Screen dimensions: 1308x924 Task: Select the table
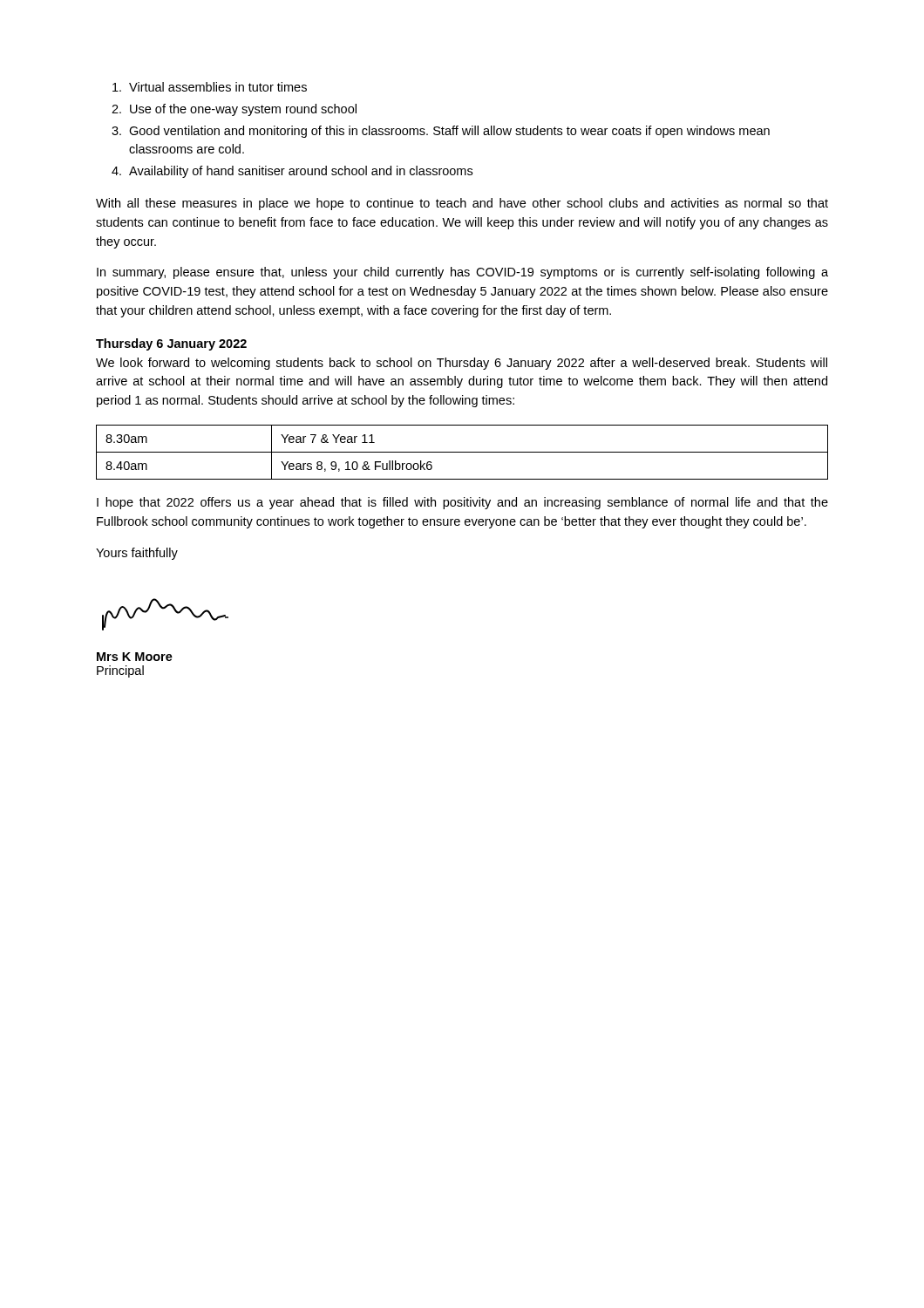[462, 452]
